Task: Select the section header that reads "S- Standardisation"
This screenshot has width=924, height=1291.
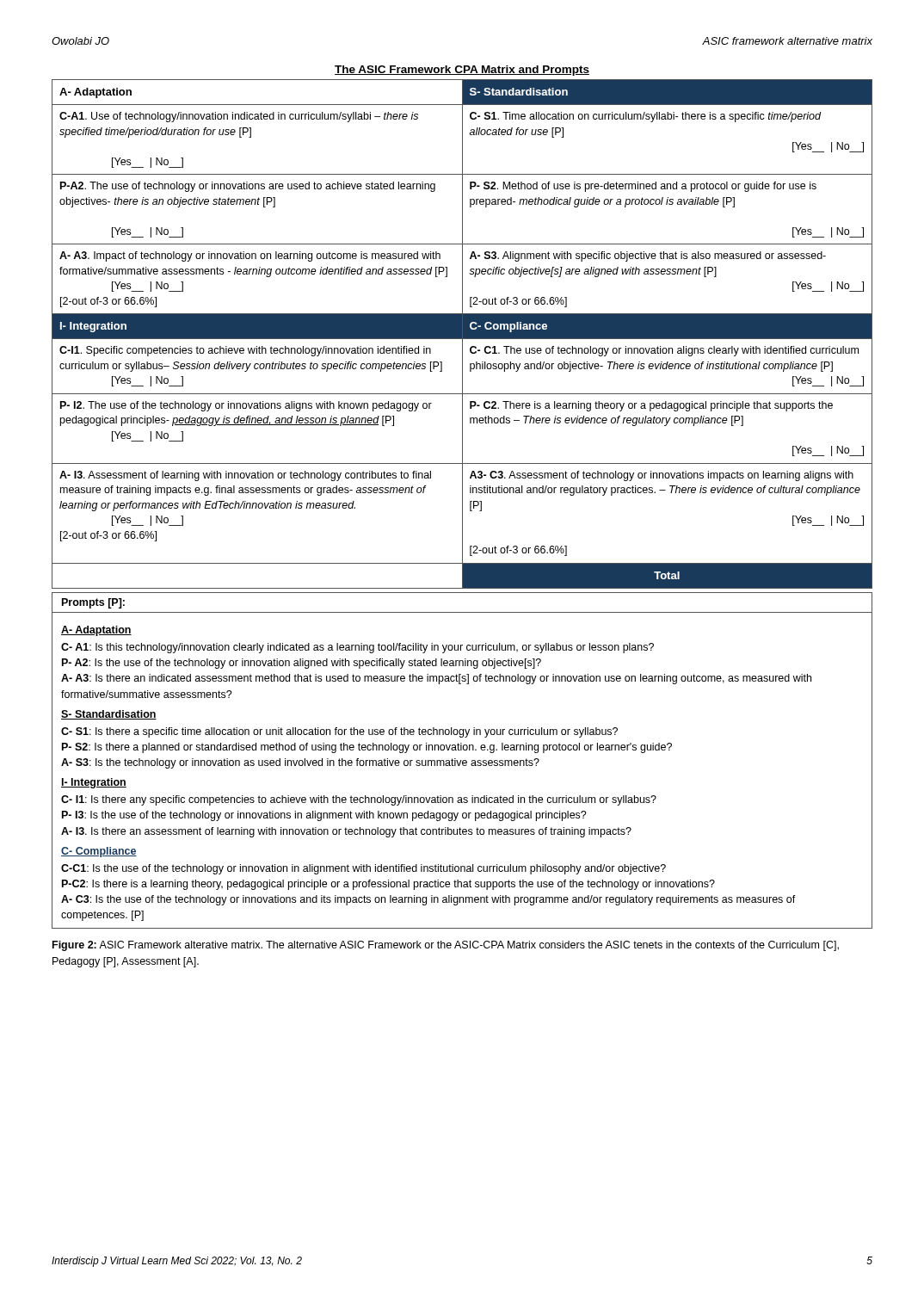Action: (x=109, y=715)
